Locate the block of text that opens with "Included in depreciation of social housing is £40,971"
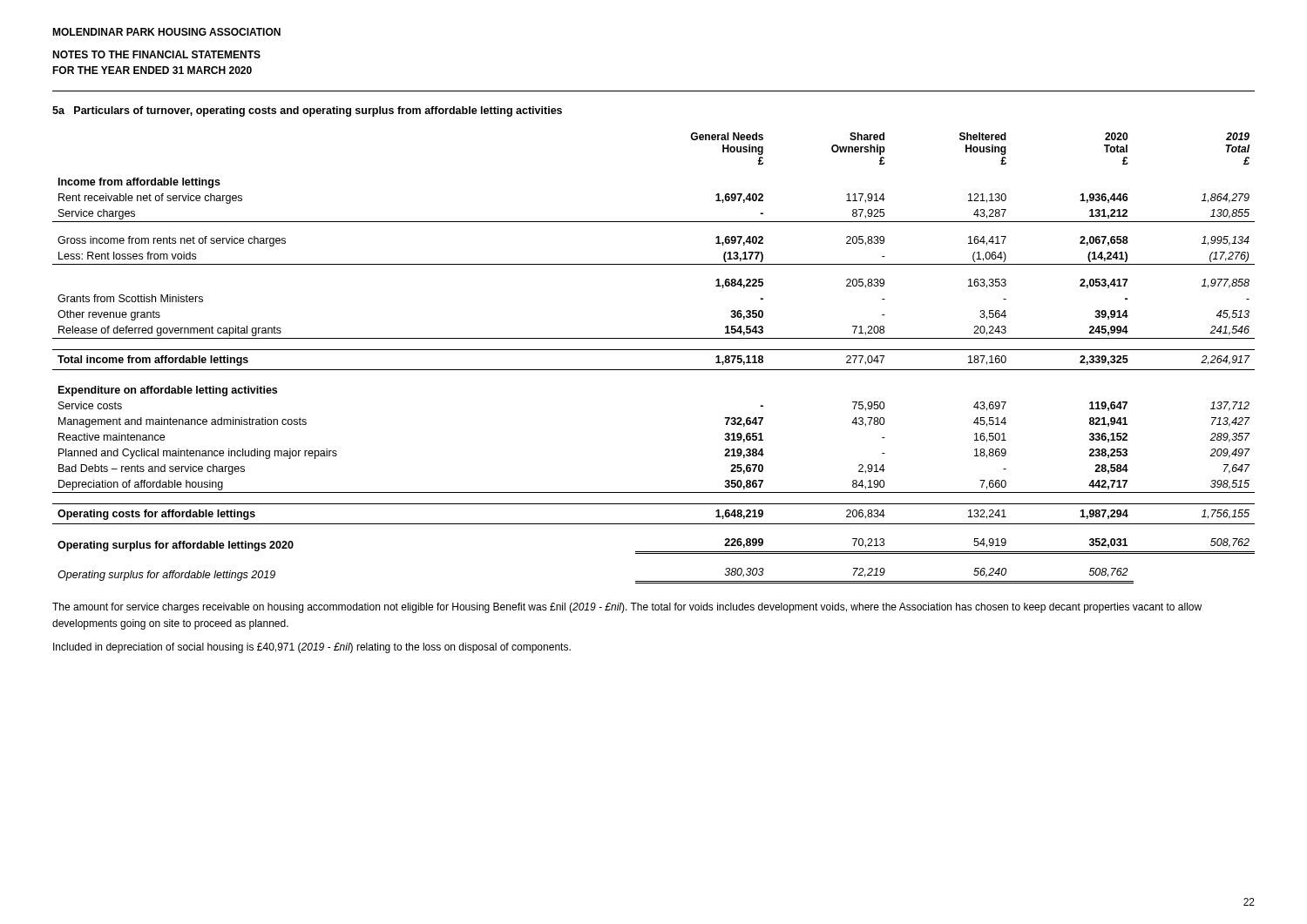This screenshot has width=1307, height=924. click(x=312, y=647)
